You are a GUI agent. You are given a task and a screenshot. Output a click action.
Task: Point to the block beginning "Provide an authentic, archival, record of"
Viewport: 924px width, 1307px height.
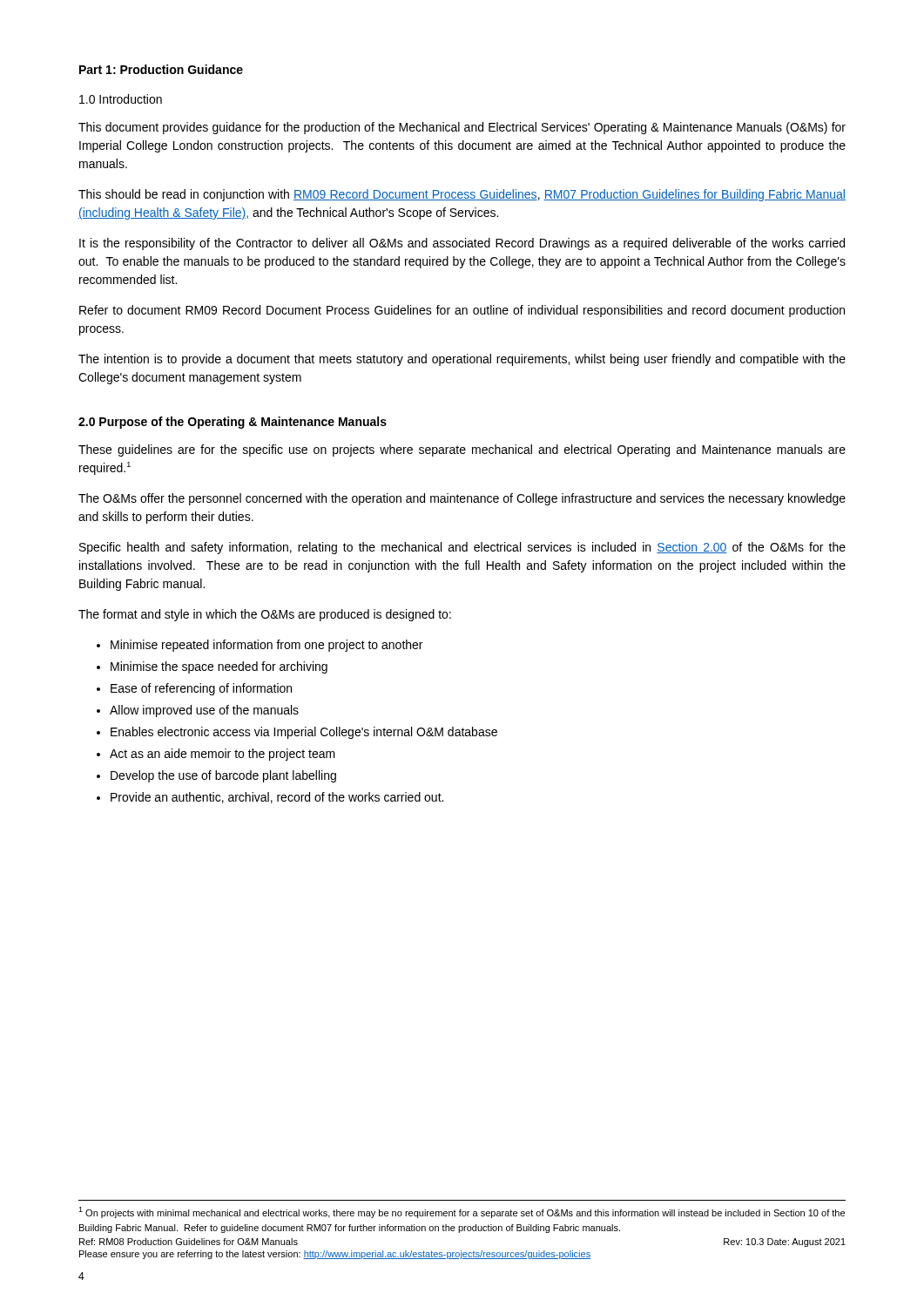point(277,798)
